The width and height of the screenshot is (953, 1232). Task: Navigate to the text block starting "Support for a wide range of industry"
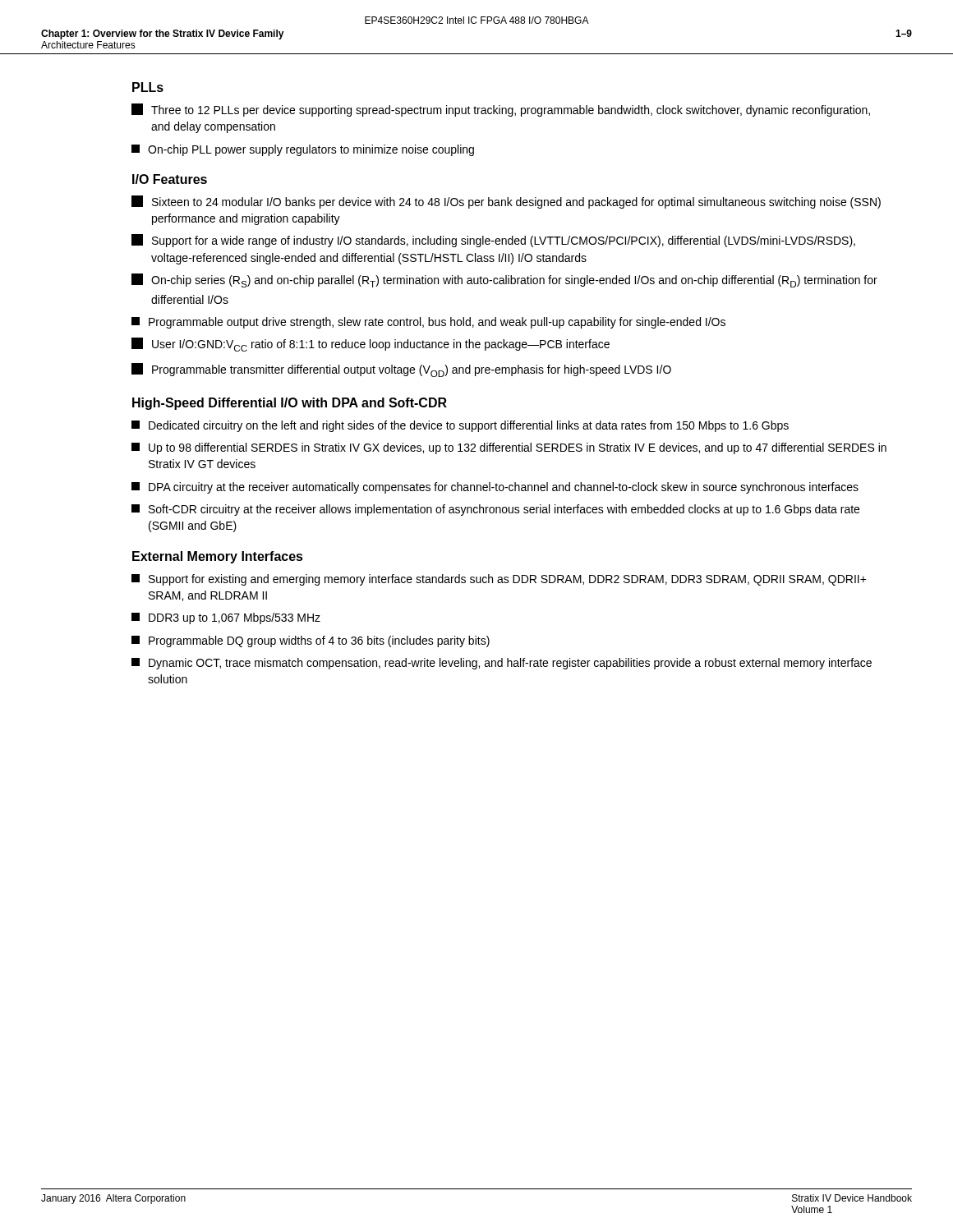click(509, 250)
